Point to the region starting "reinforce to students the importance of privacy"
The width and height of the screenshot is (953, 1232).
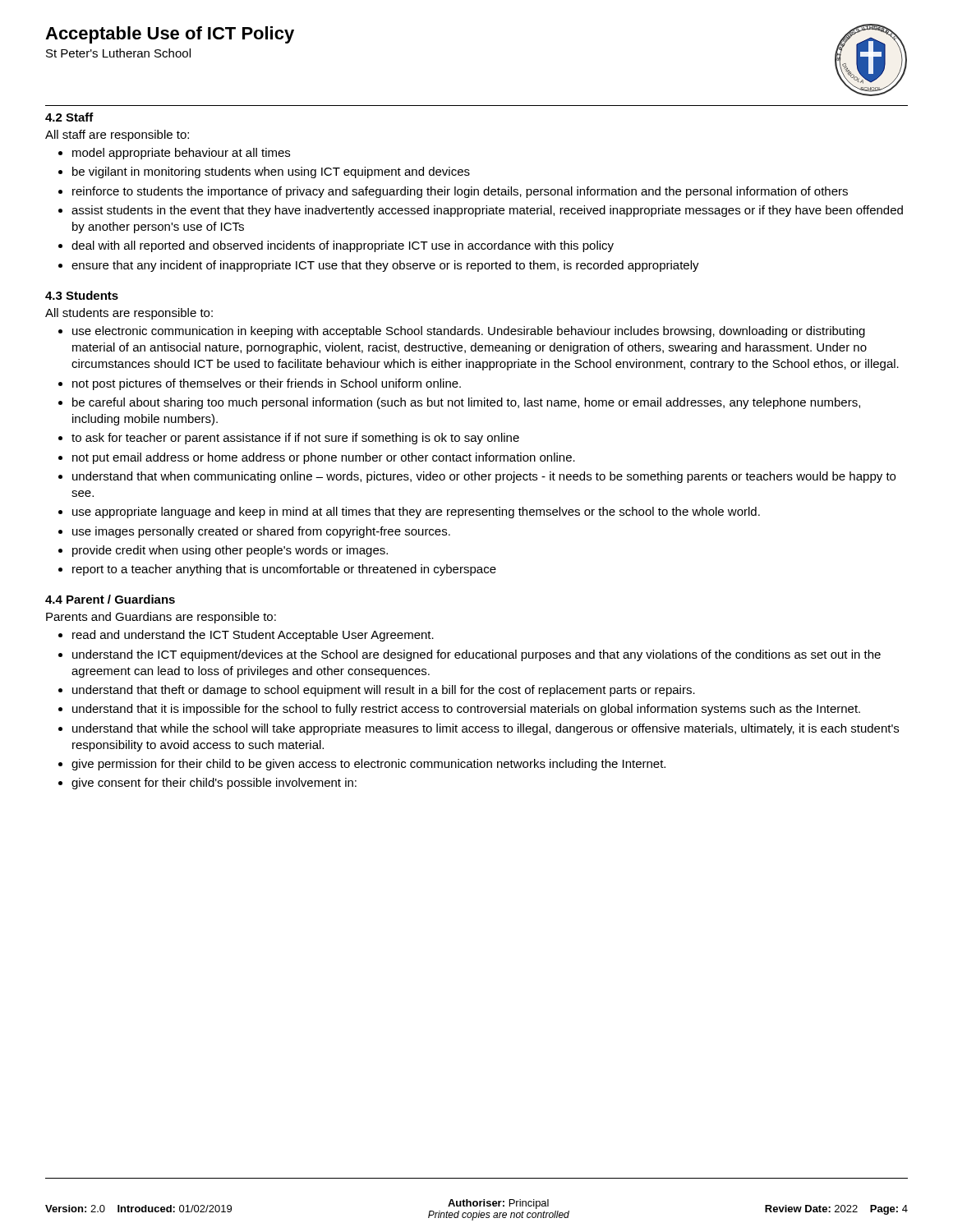click(460, 191)
